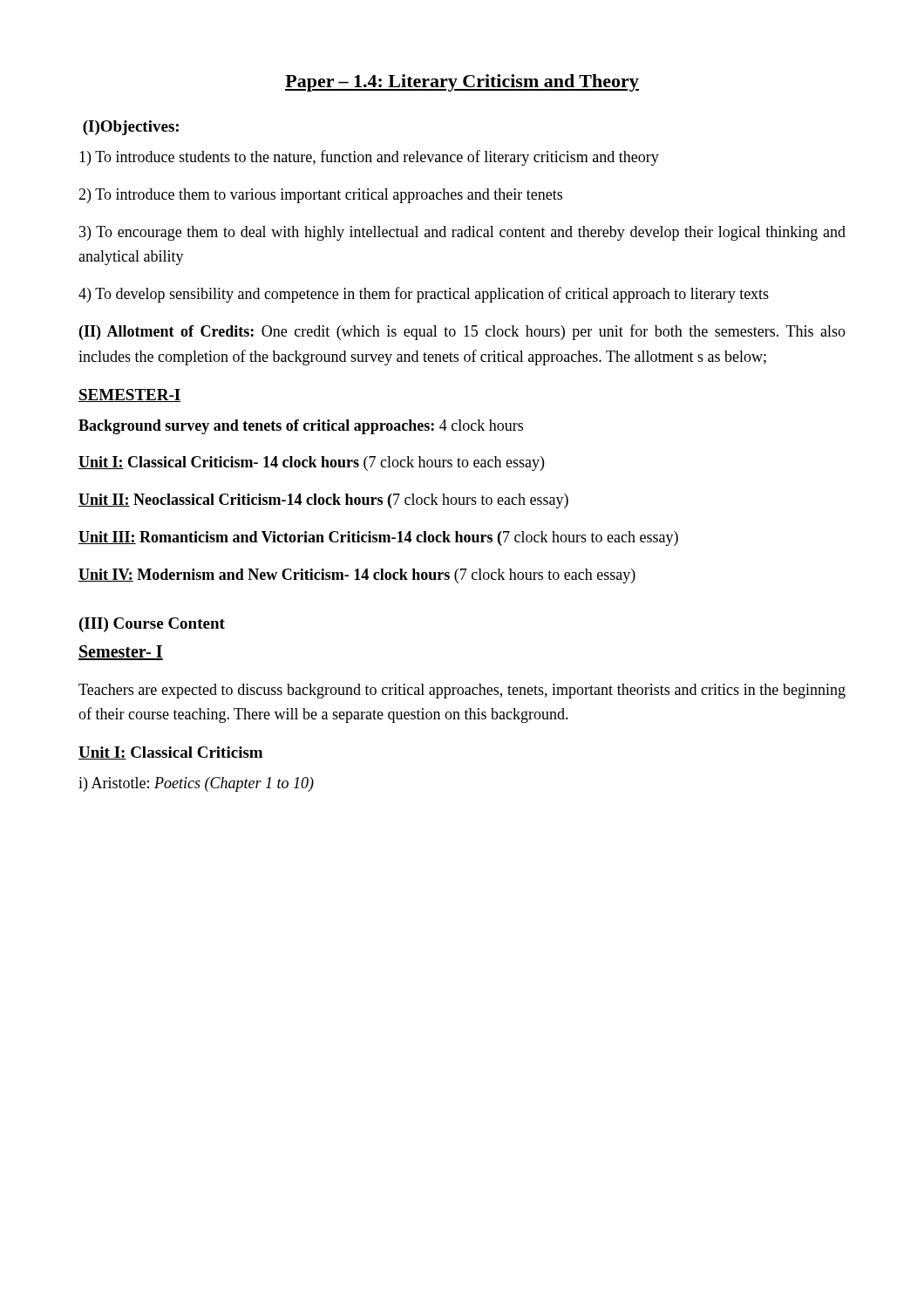924x1308 pixels.
Task: Where does it say "(III) Course Content"?
Action: (x=152, y=623)
